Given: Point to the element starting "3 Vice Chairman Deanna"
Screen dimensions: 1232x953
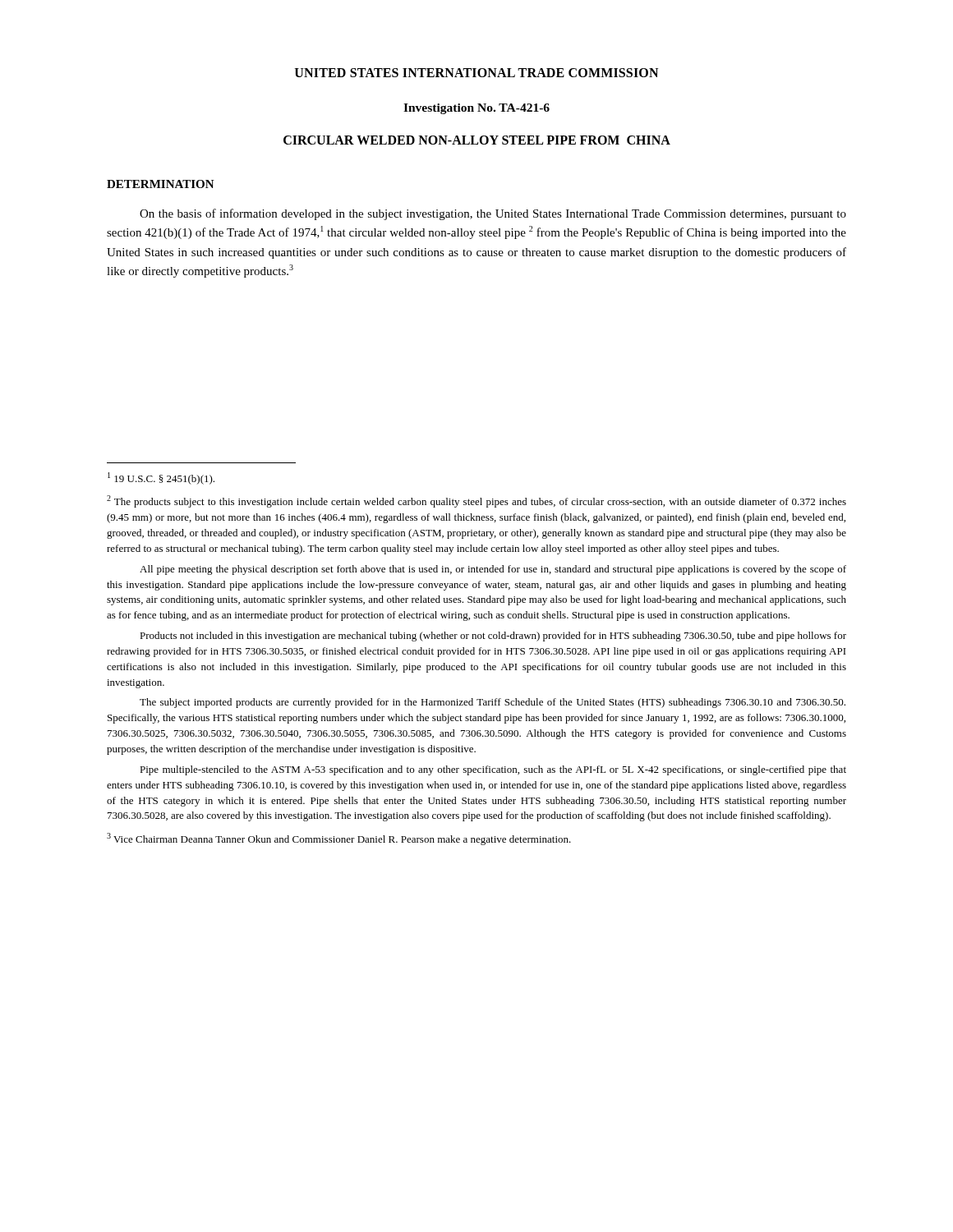Looking at the screenshot, I should tap(339, 839).
